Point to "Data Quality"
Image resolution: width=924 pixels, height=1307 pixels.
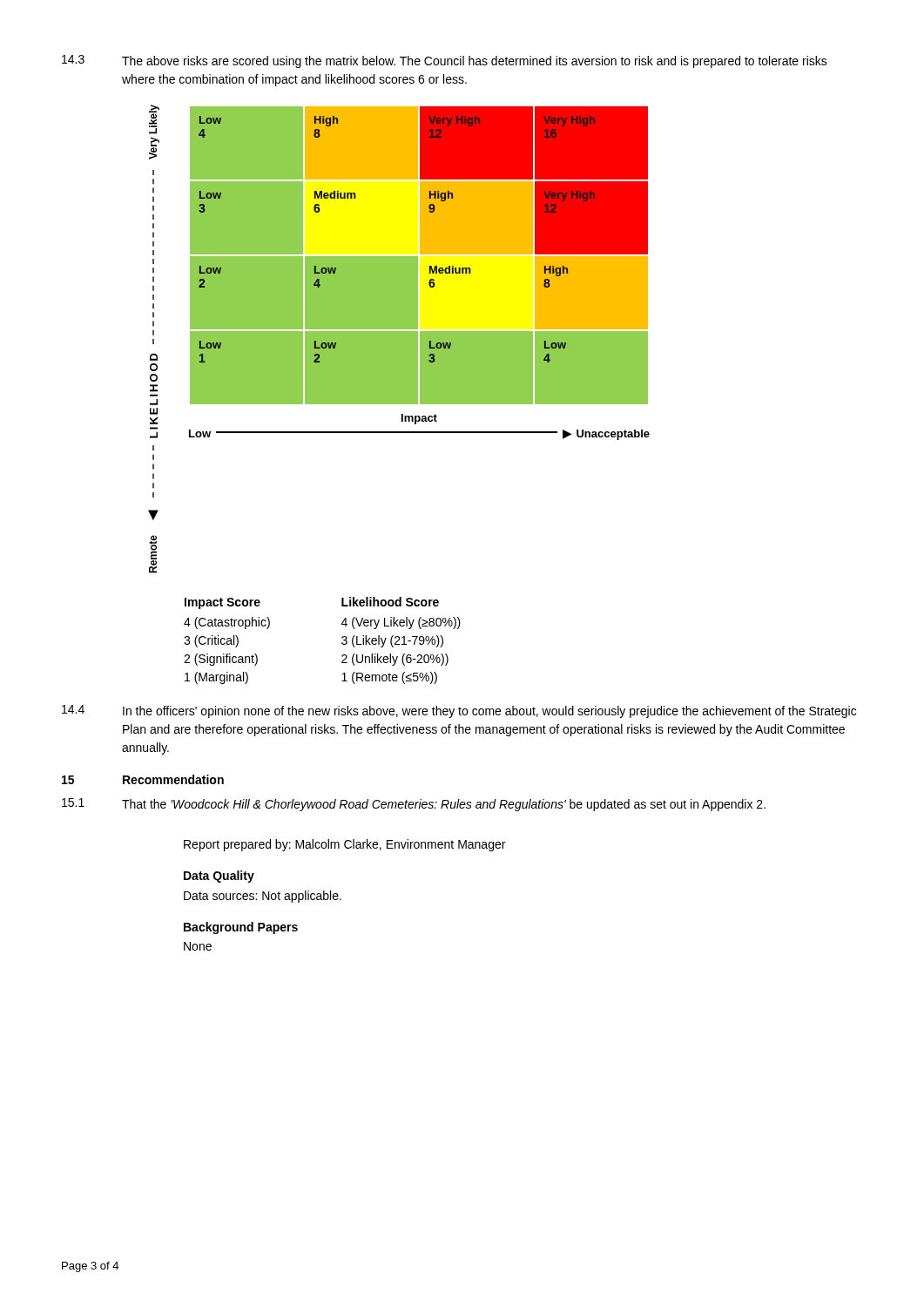tap(218, 876)
